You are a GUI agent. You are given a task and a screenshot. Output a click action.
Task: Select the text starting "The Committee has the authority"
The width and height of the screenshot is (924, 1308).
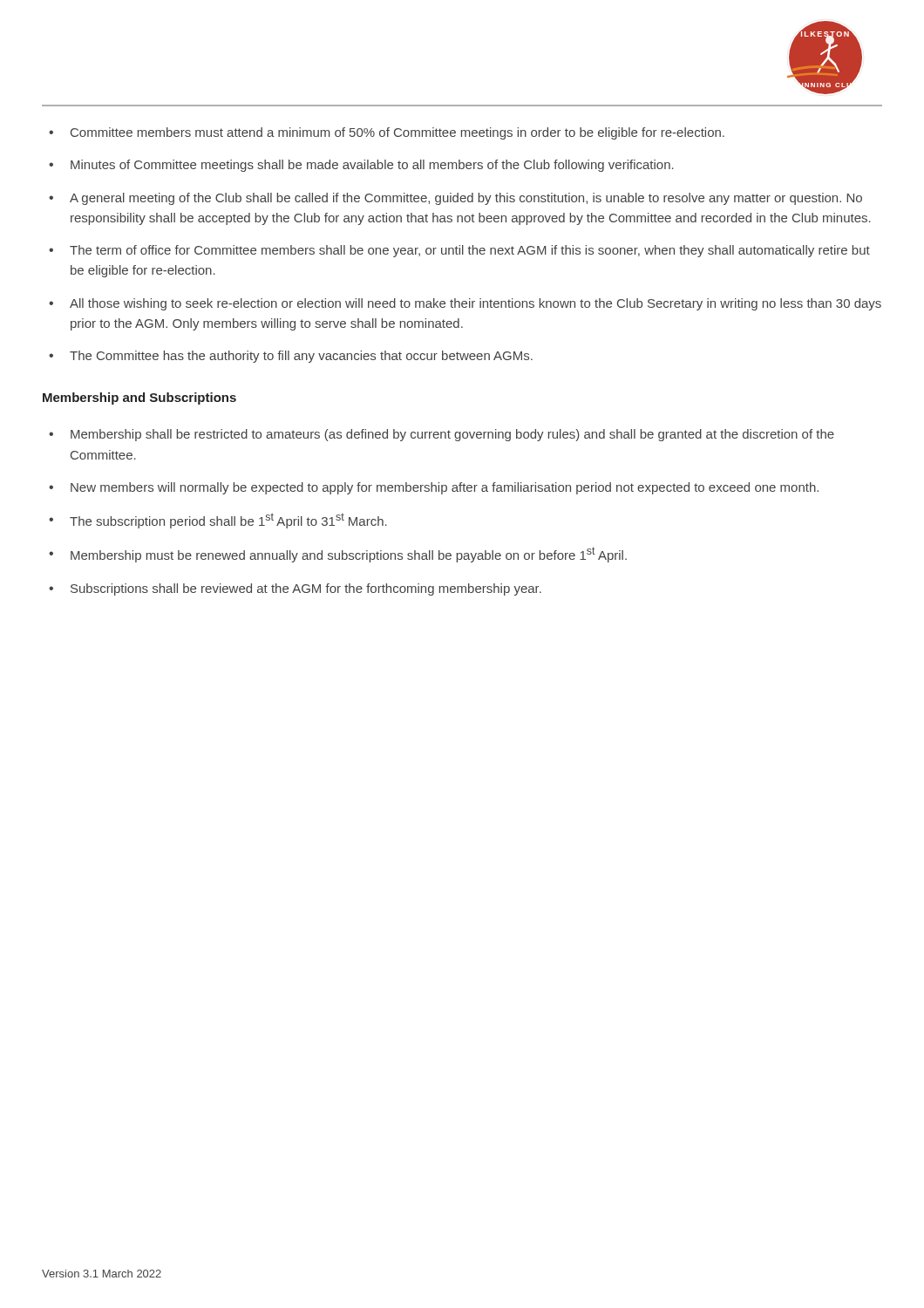(x=302, y=355)
